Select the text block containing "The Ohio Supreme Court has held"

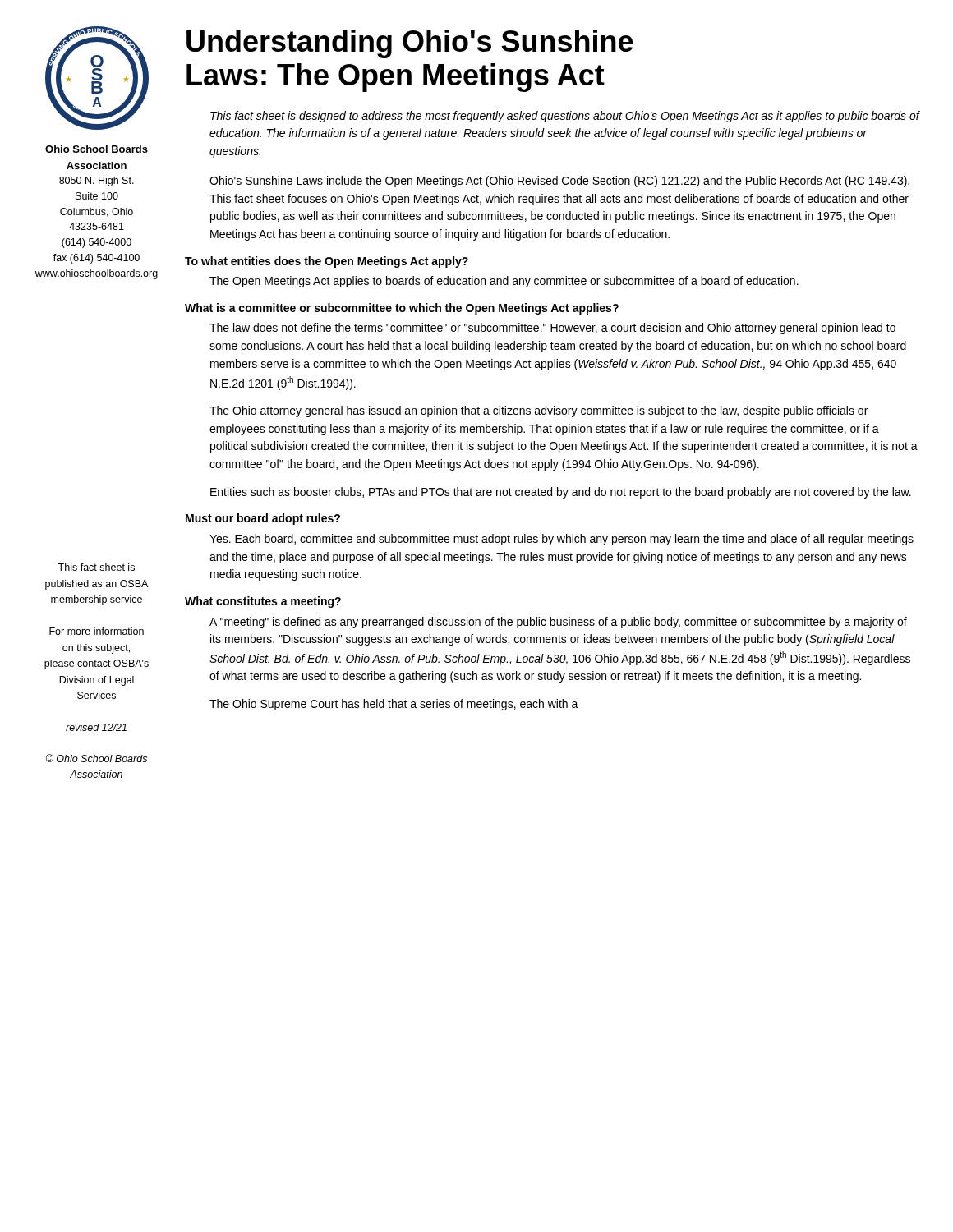click(394, 704)
